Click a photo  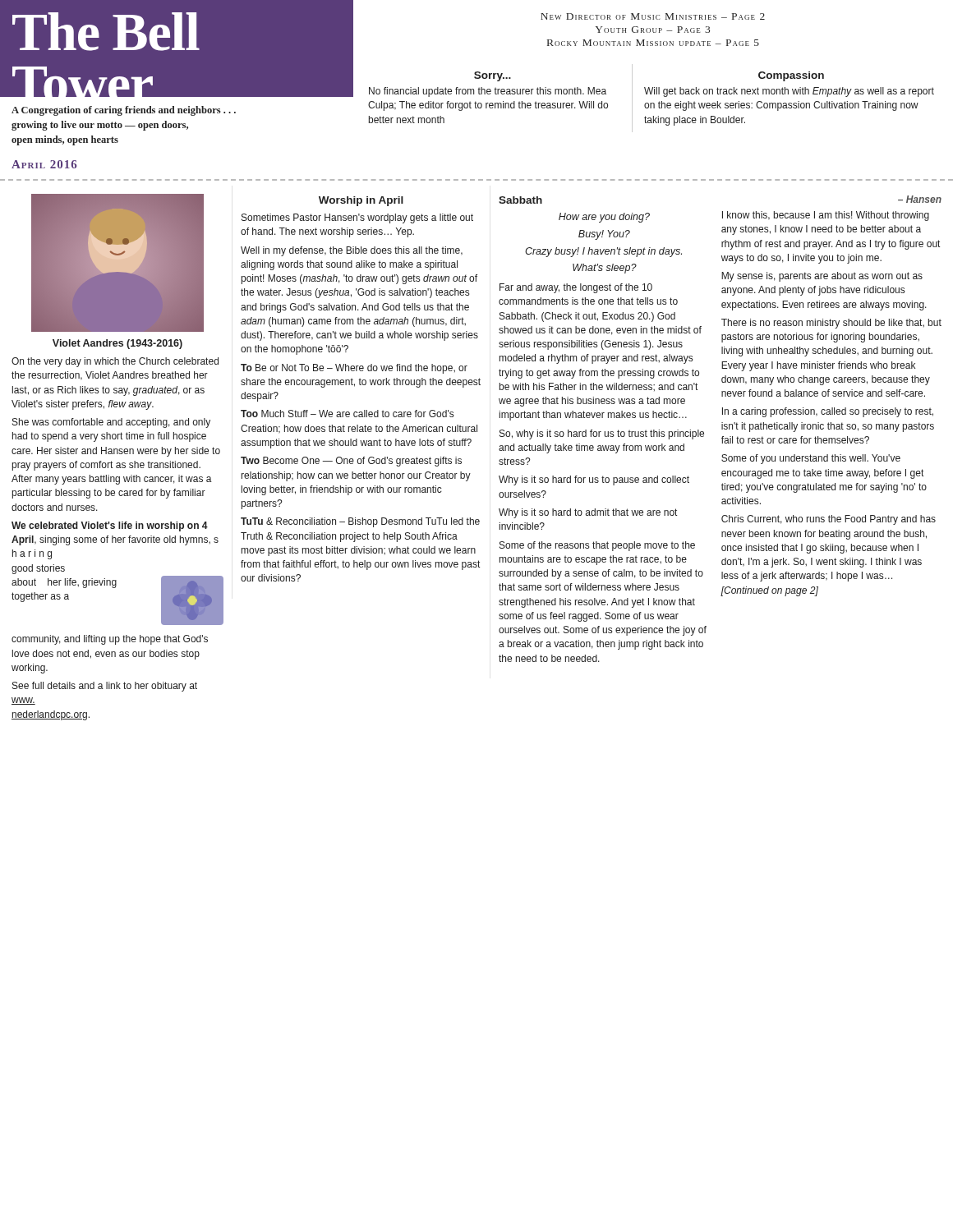[x=118, y=264]
